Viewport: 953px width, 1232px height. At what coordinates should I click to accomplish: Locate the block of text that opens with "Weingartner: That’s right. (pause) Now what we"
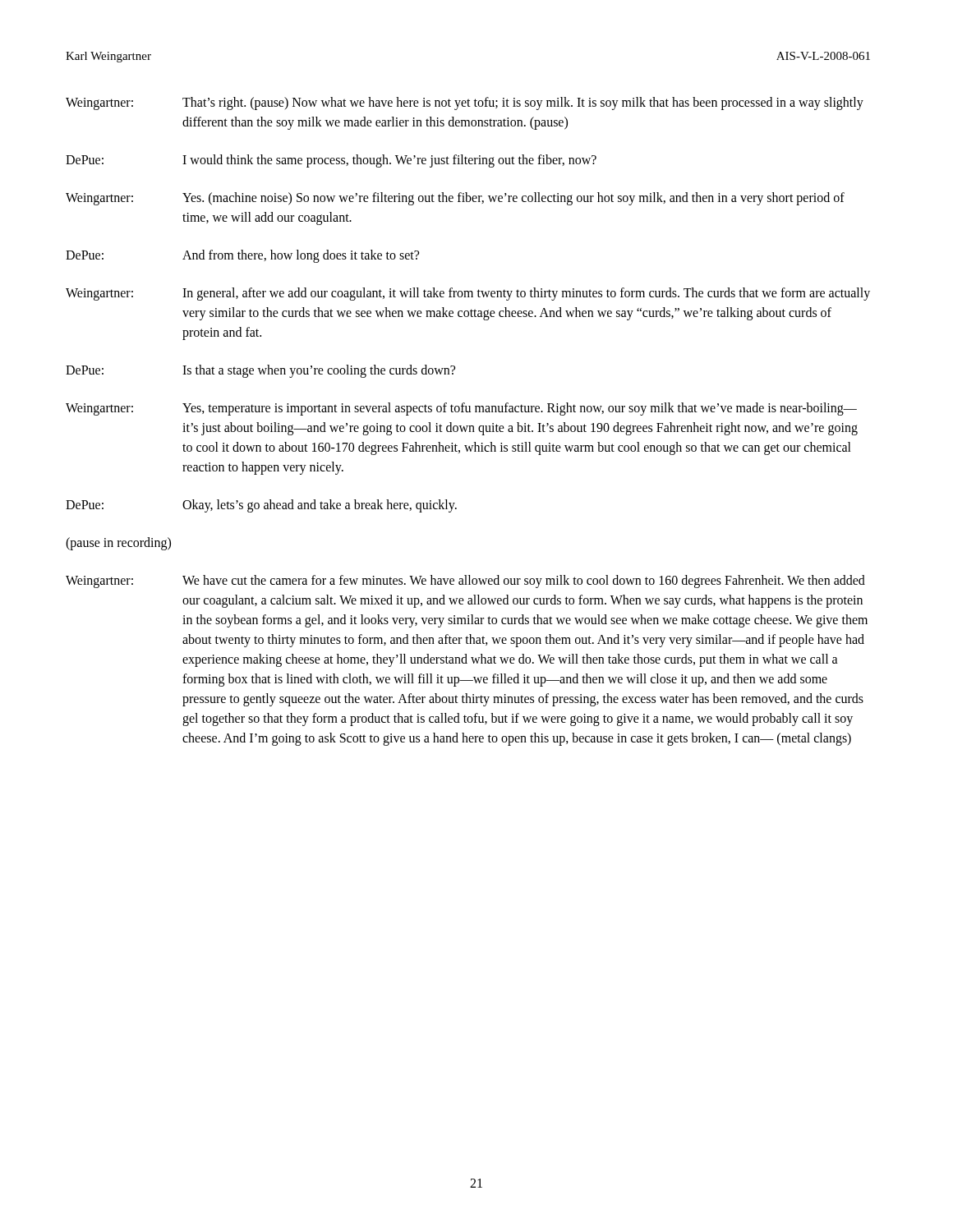coord(468,112)
